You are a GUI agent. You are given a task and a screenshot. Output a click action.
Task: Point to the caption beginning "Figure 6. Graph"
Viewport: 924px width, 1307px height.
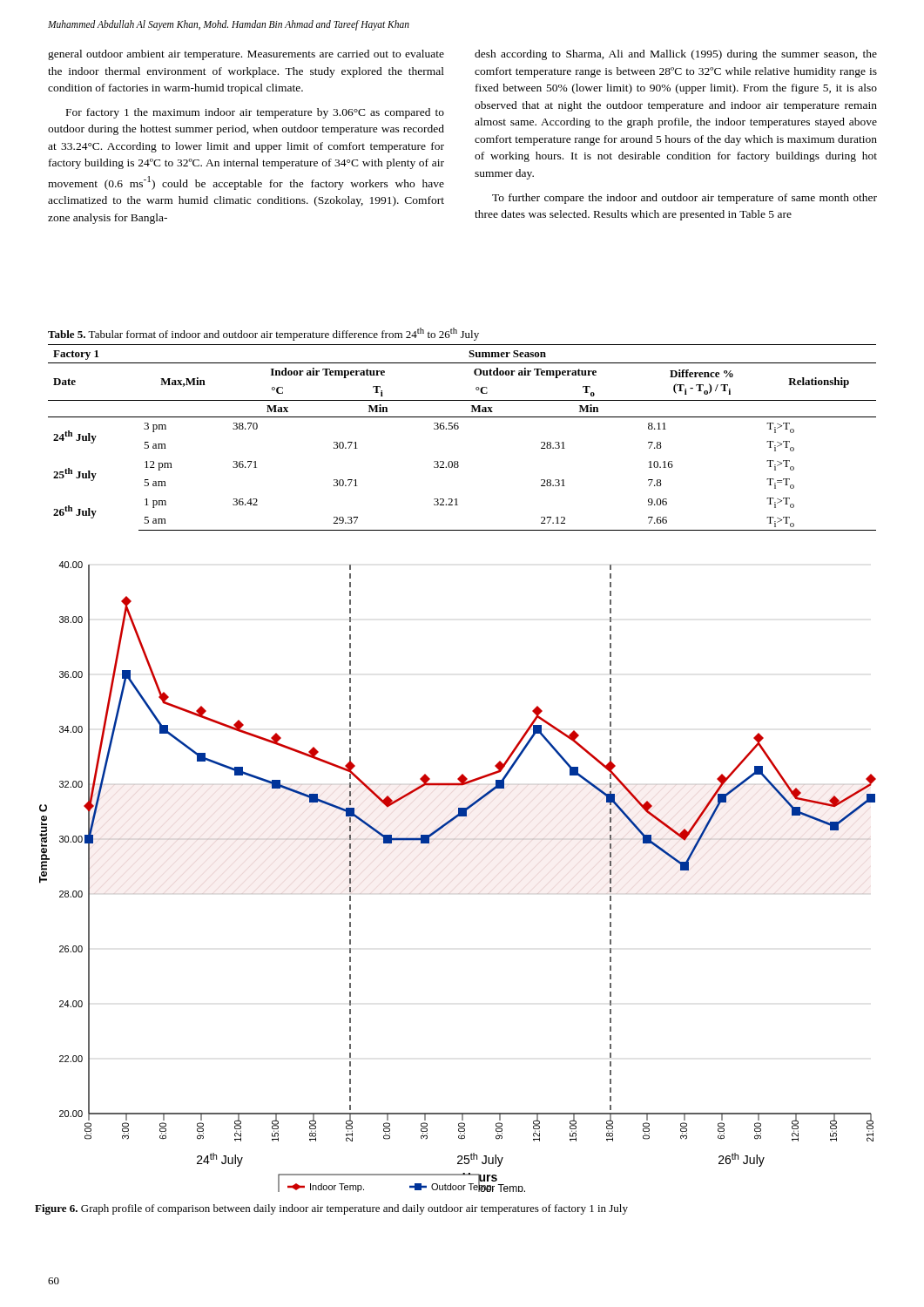point(331,1208)
